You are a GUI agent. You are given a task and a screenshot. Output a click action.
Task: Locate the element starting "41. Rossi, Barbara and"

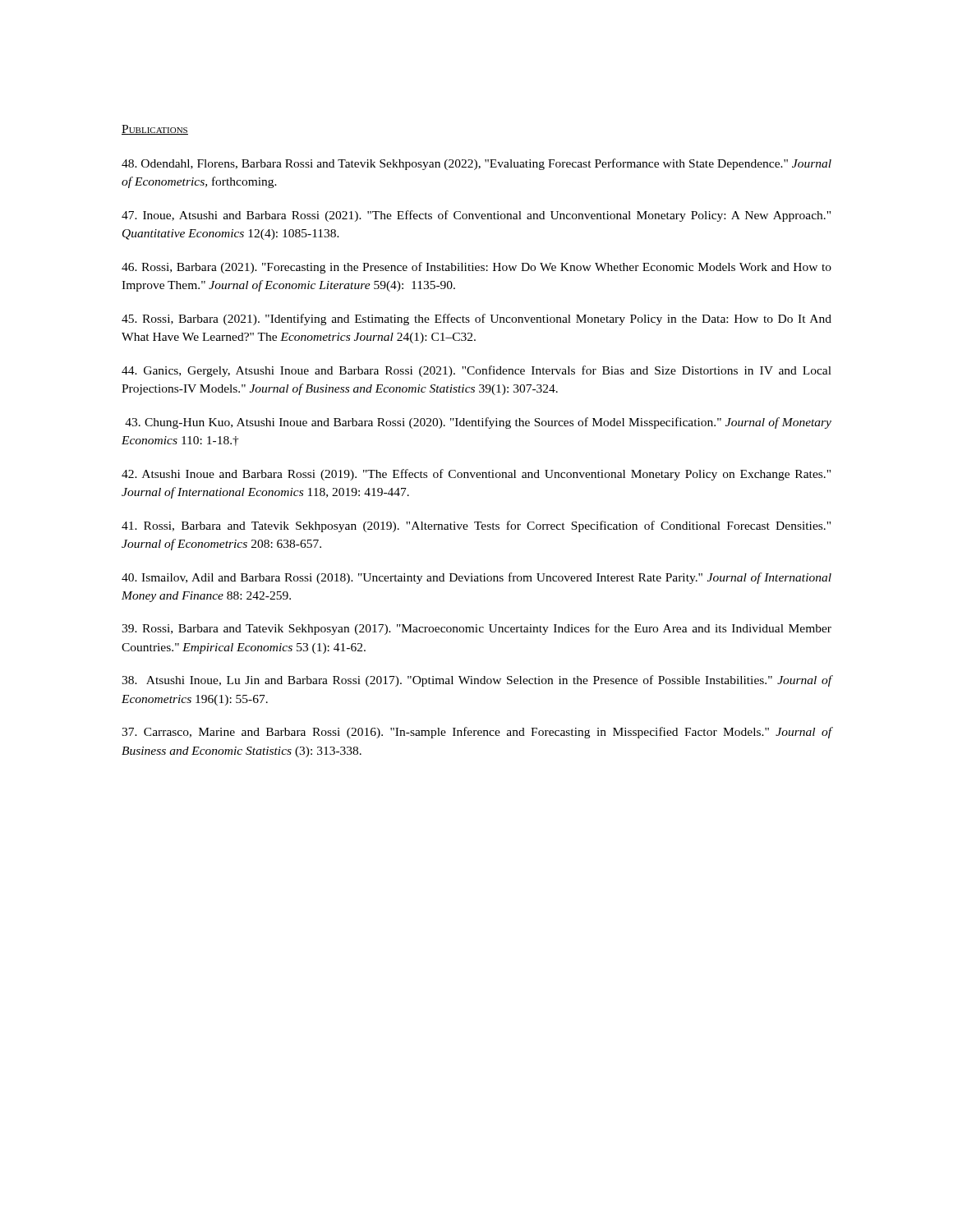(x=476, y=534)
